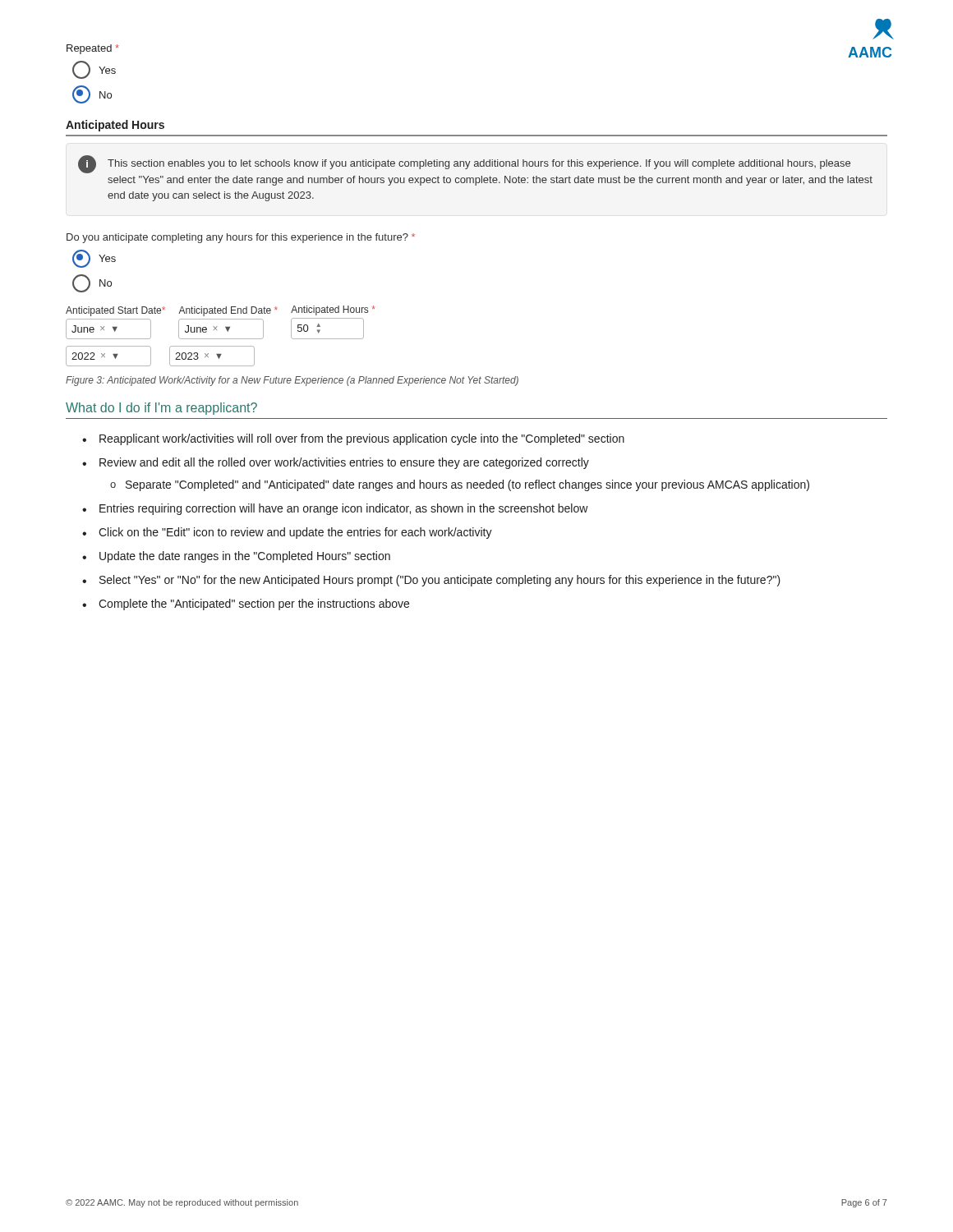The width and height of the screenshot is (953, 1232).
Task: Find the section header on this page that starts "What do I do"
Action: point(476,409)
